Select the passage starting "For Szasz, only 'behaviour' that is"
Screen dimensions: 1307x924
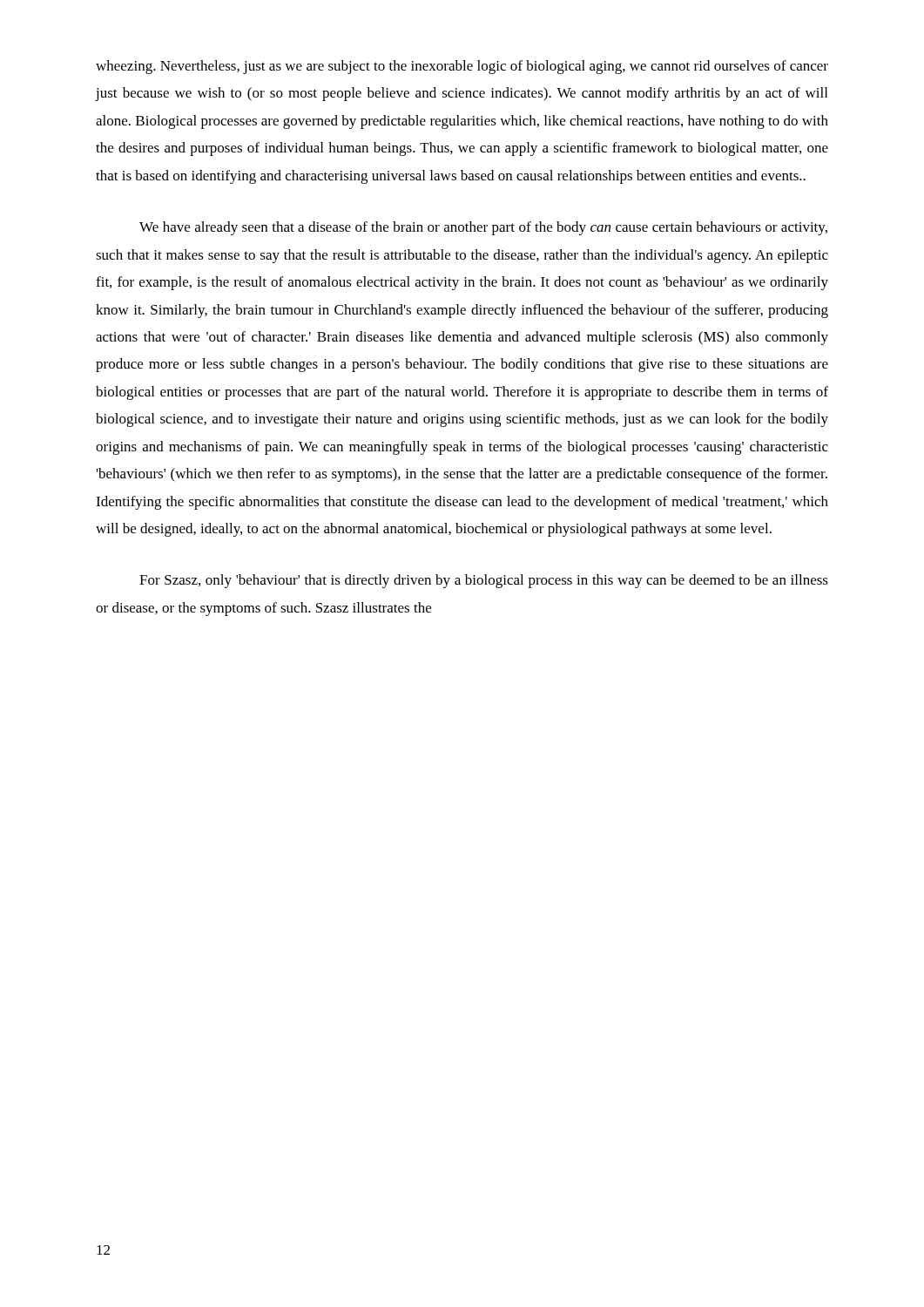click(462, 594)
